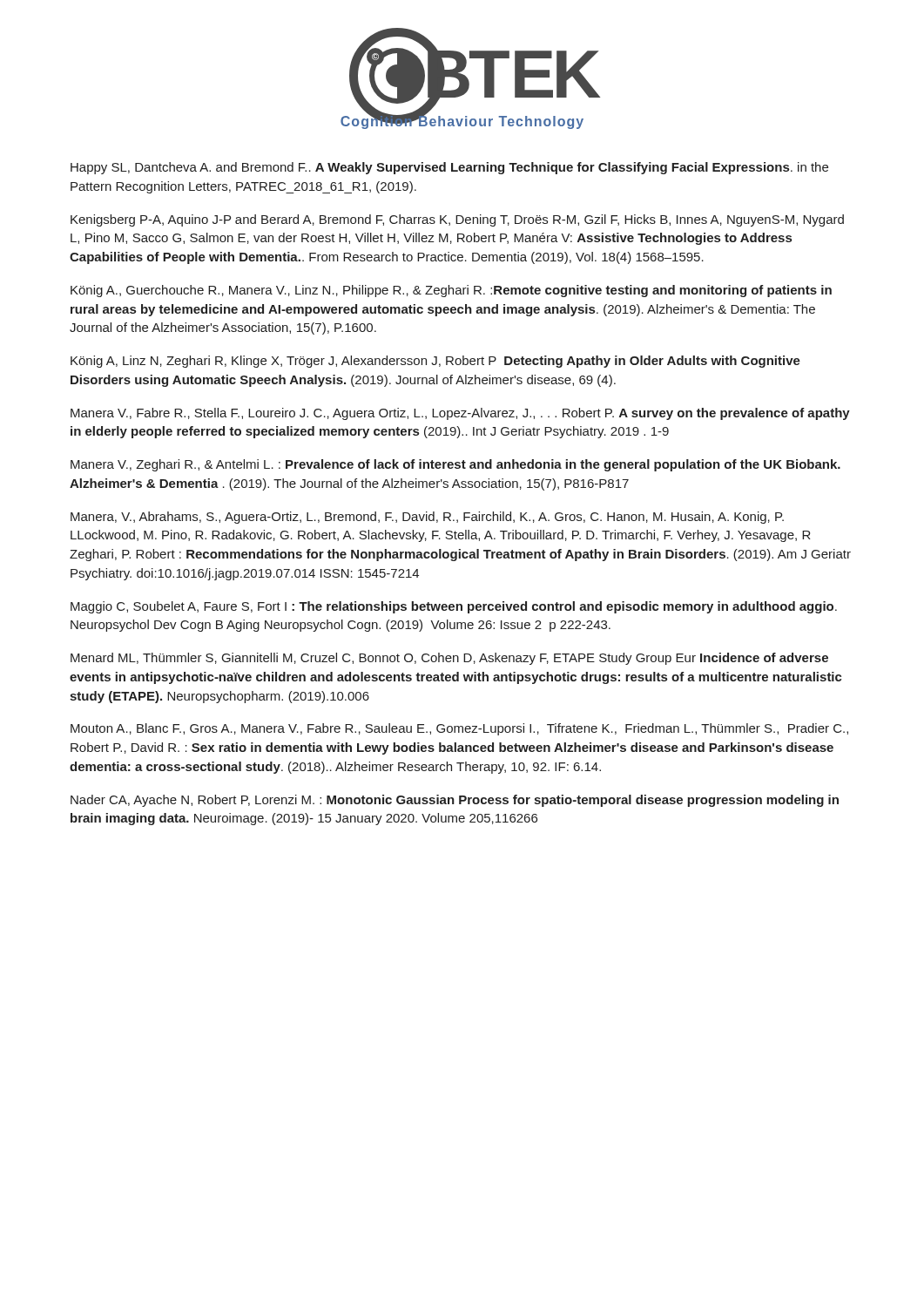
Task: Where is the passage that starts "Maggio C, Soubelet A, Faure S,"?
Action: coord(454,615)
